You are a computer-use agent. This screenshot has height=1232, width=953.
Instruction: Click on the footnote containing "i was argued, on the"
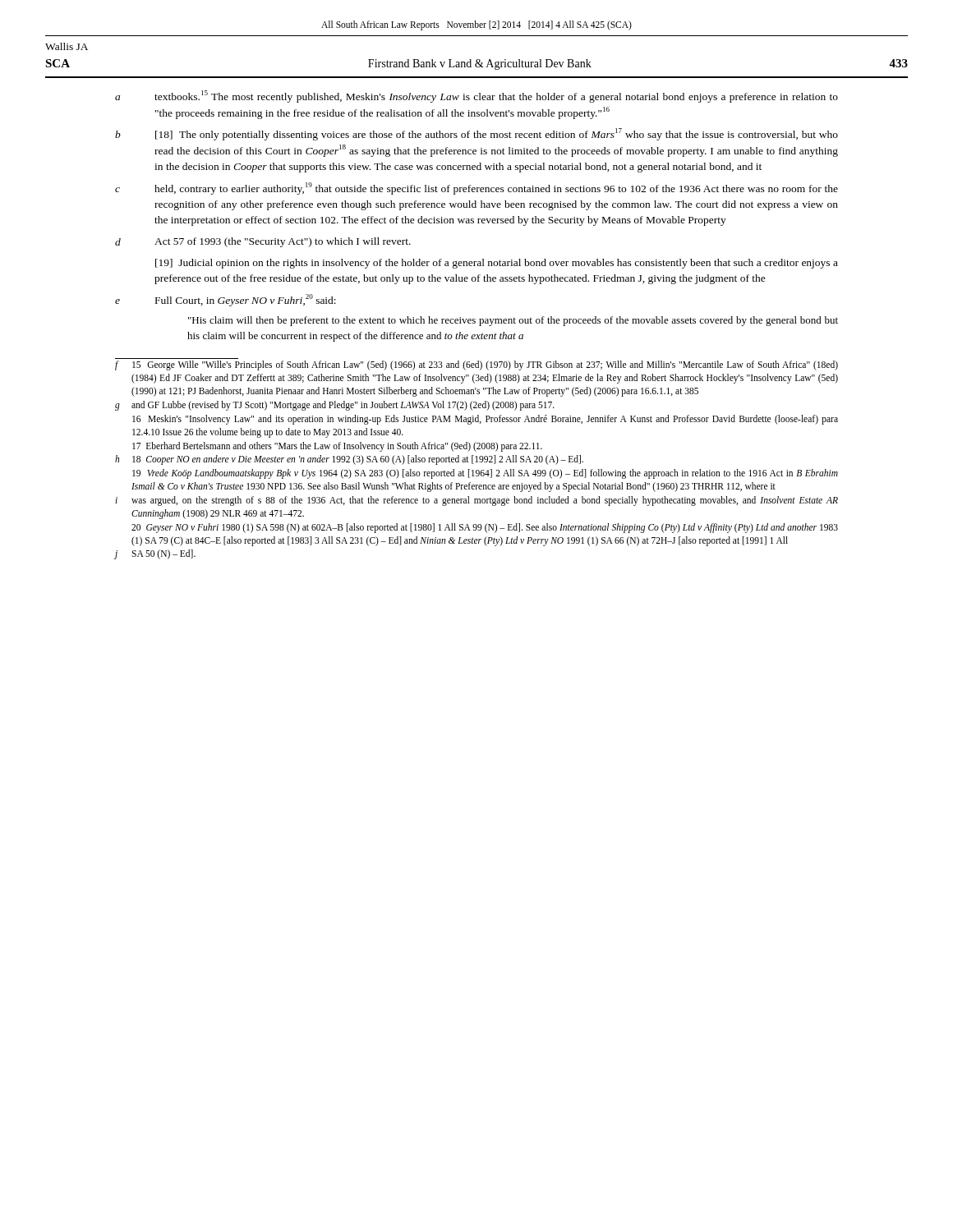pos(476,507)
